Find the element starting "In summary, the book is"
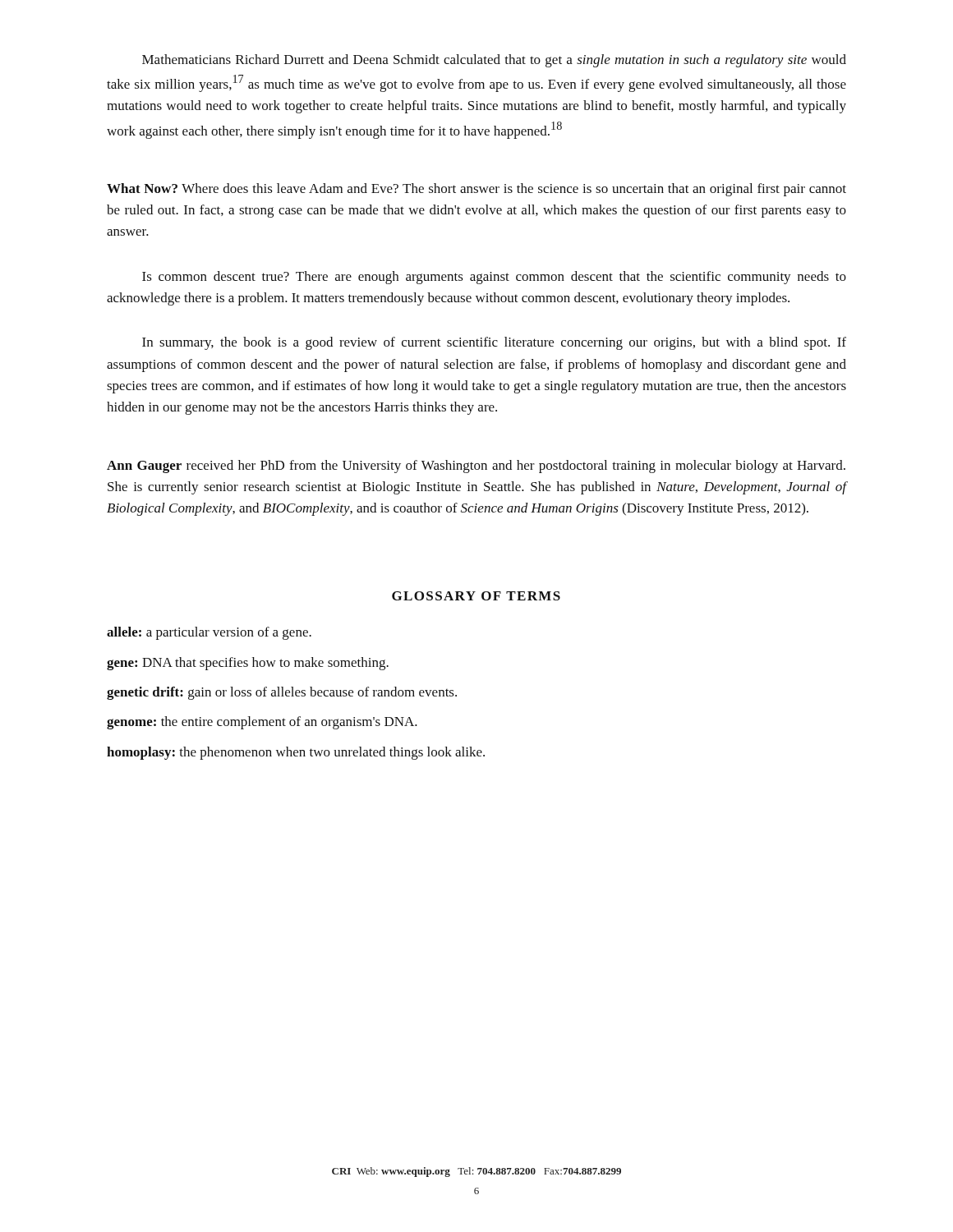 point(476,375)
